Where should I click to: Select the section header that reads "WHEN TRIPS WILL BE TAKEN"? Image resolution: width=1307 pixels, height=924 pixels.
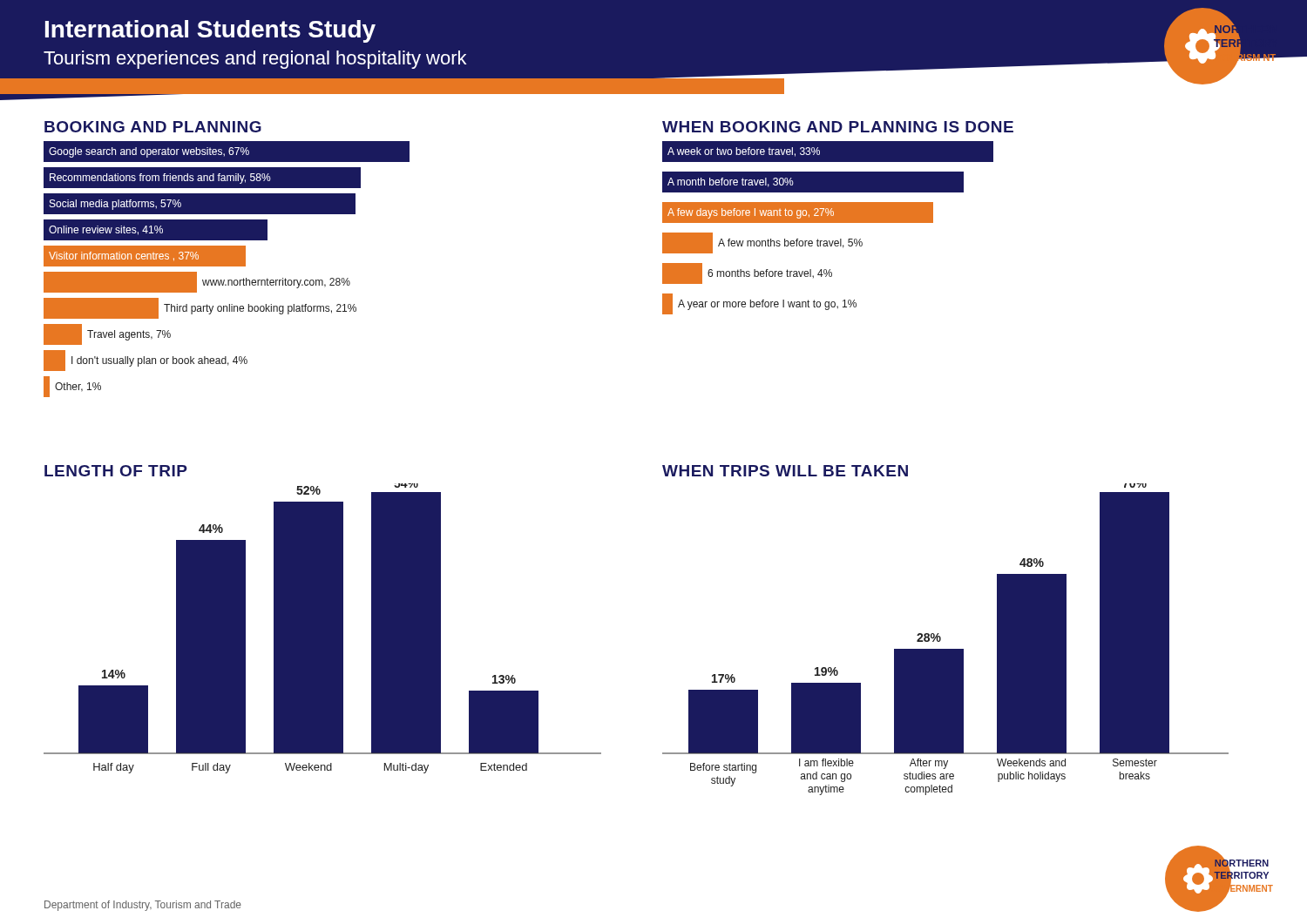tap(786, 471)
